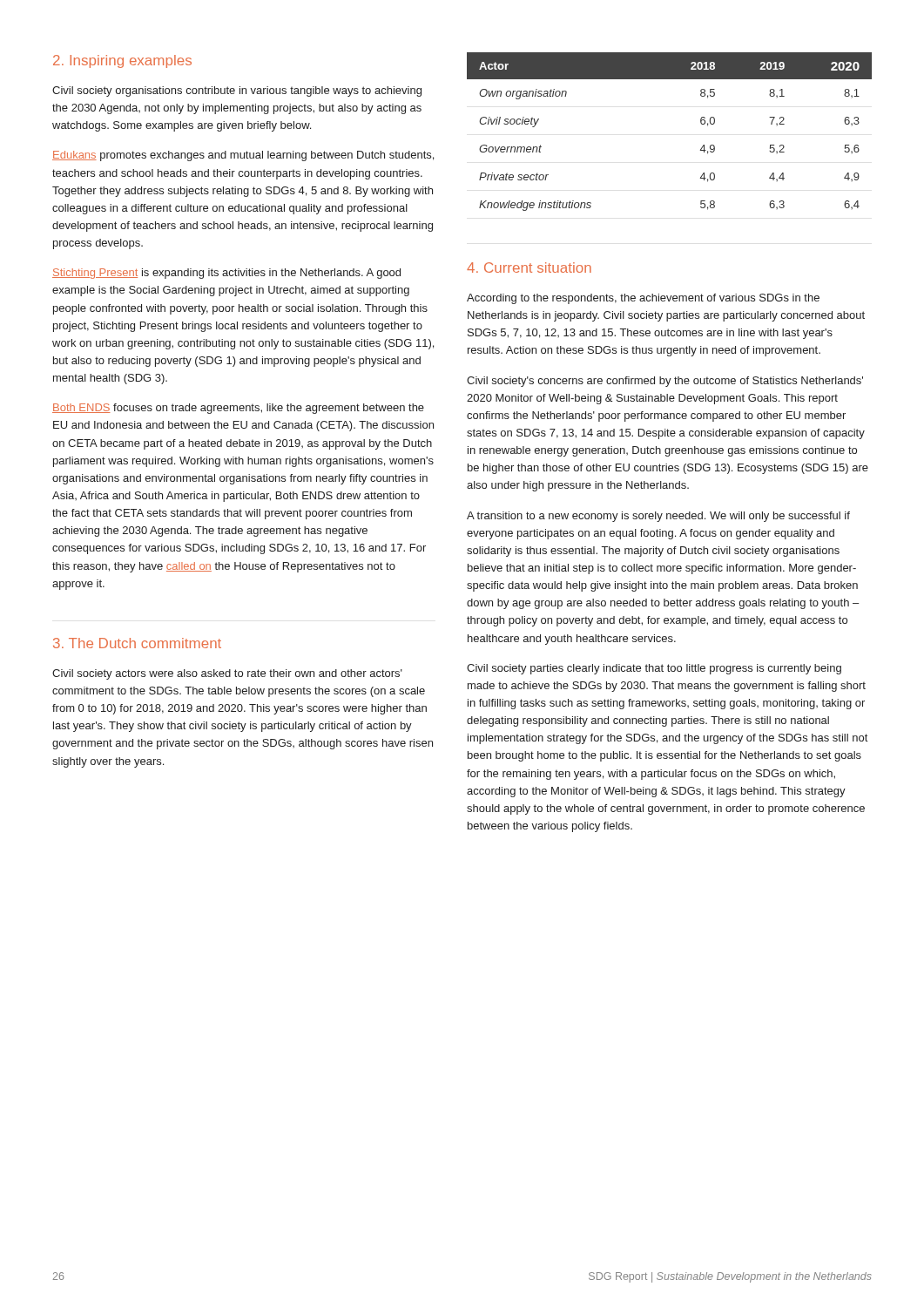Viewport: 924px width, 1307px height.
Task: Locate the element starting "According to the respondents, the"
Action: click(666, 324)
